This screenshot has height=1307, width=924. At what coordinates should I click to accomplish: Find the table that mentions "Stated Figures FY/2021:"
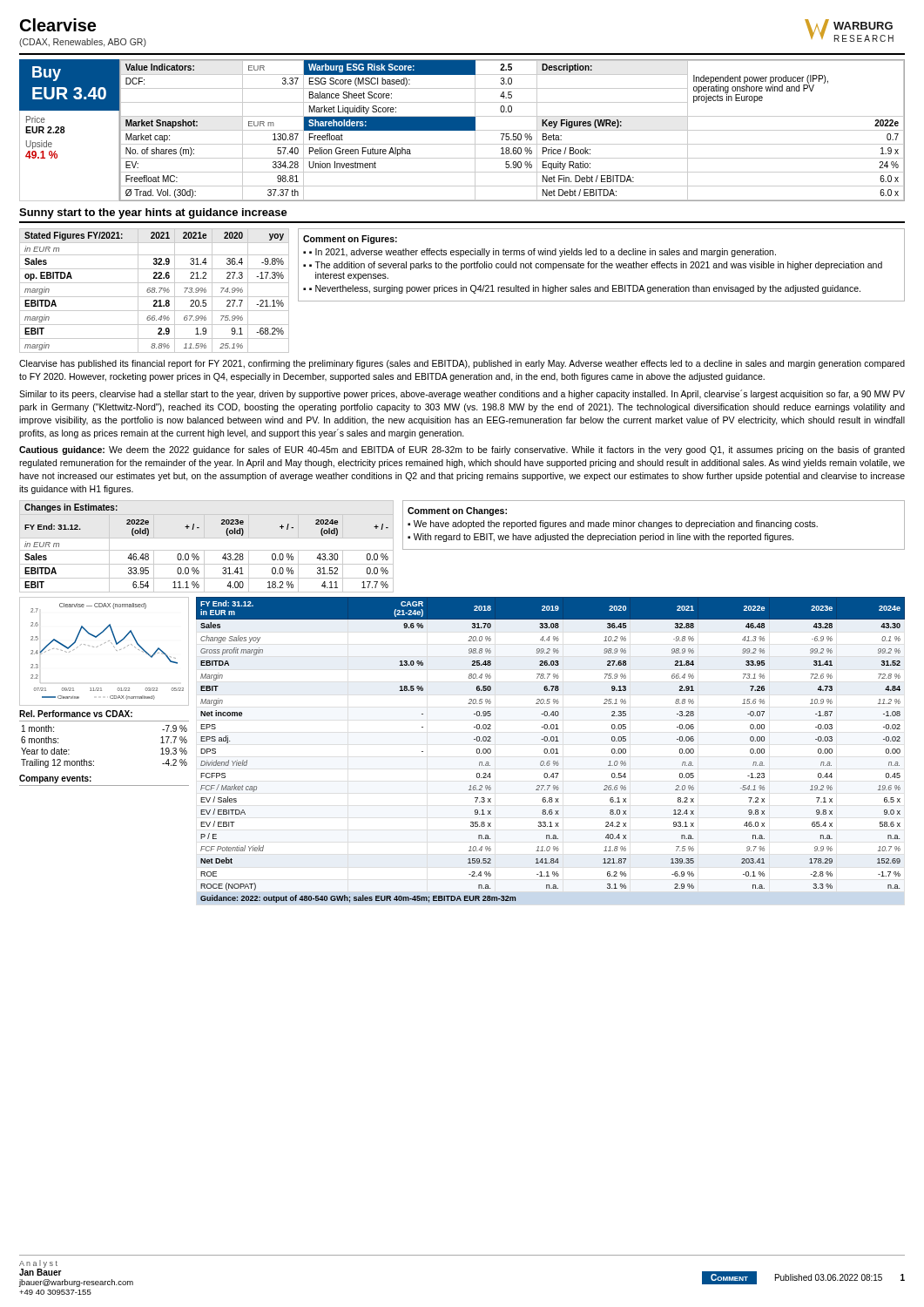click(x=154, y=291)
